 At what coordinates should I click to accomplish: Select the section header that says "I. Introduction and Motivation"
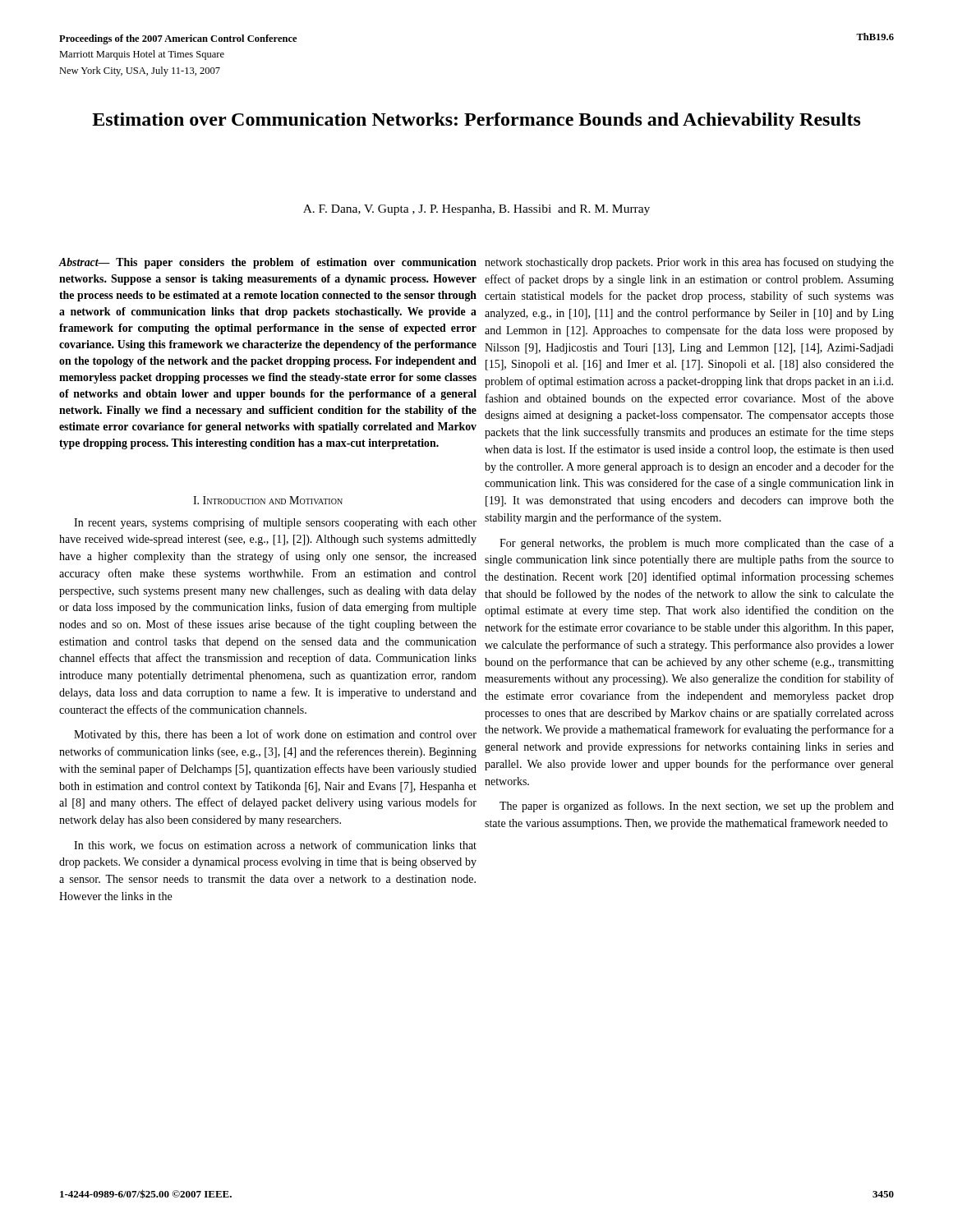pyautogui.click(x=268, y=501)
